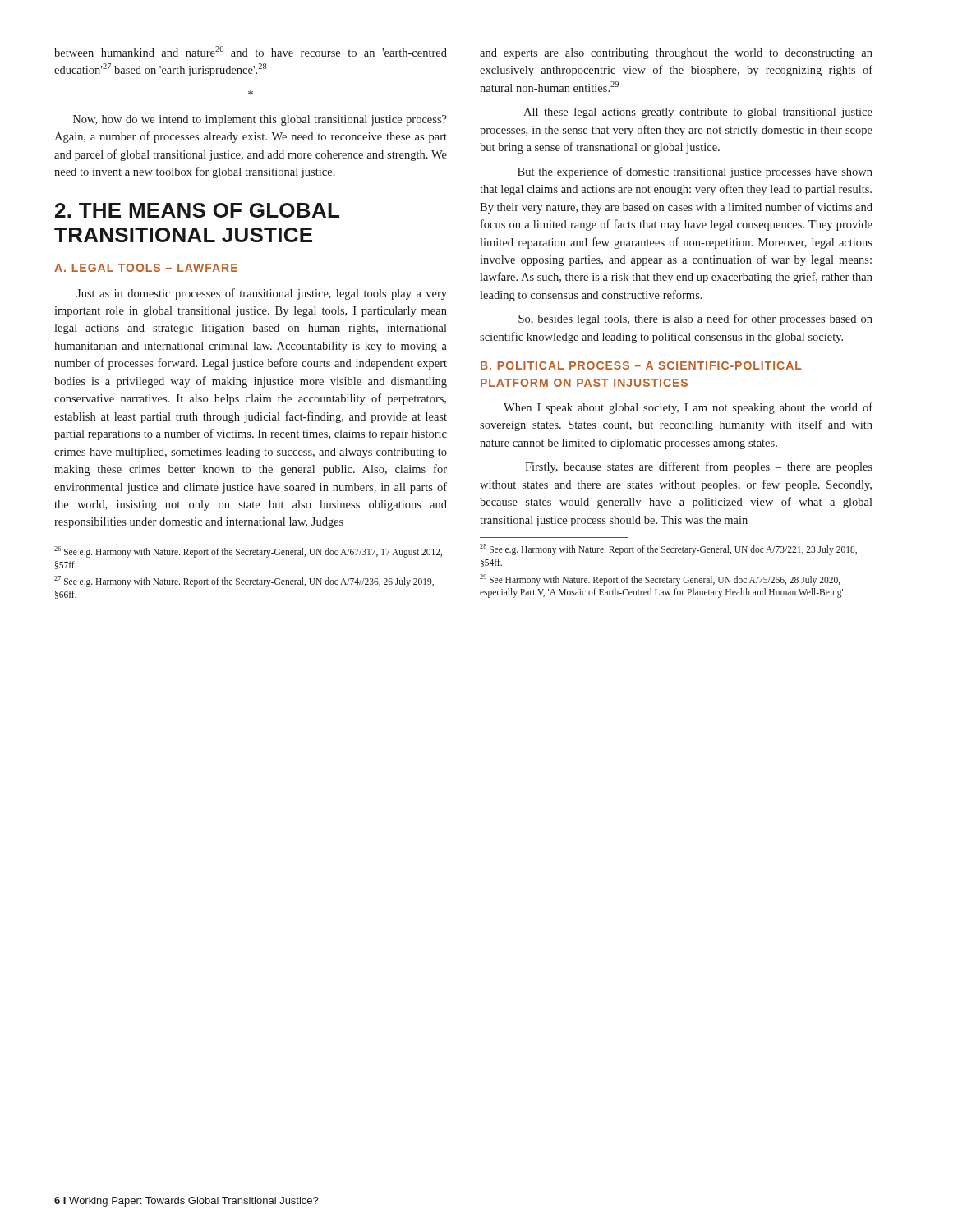953x1232 pixels.
Task: Locate the block of text that opens with "So, besides legal tools, there is also a"
Action: click(676, 328)
